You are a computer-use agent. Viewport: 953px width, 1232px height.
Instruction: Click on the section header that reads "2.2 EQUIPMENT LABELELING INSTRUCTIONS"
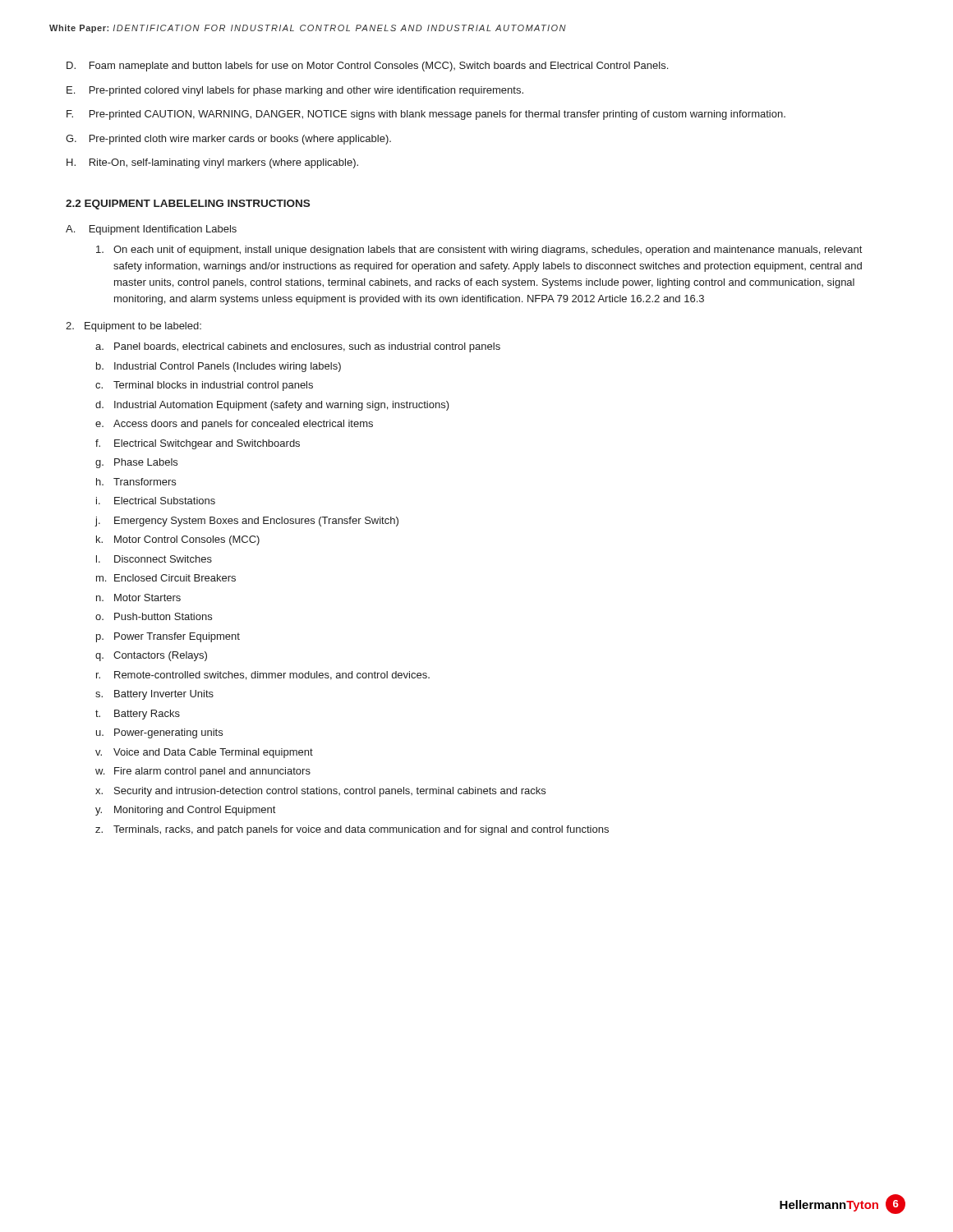point(188,203)
